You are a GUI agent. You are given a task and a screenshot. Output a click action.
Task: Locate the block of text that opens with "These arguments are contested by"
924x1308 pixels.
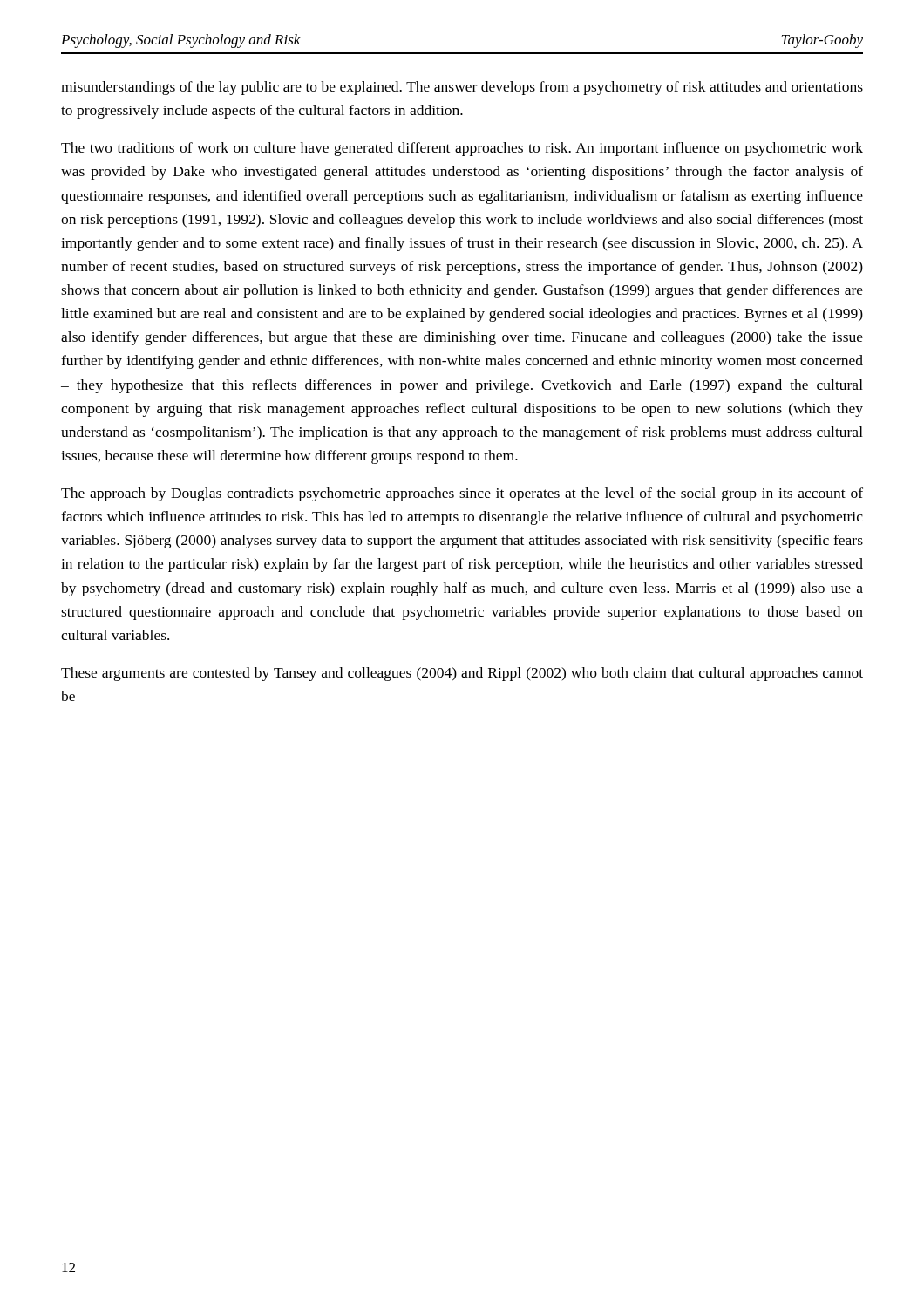[x=462, y=684]
